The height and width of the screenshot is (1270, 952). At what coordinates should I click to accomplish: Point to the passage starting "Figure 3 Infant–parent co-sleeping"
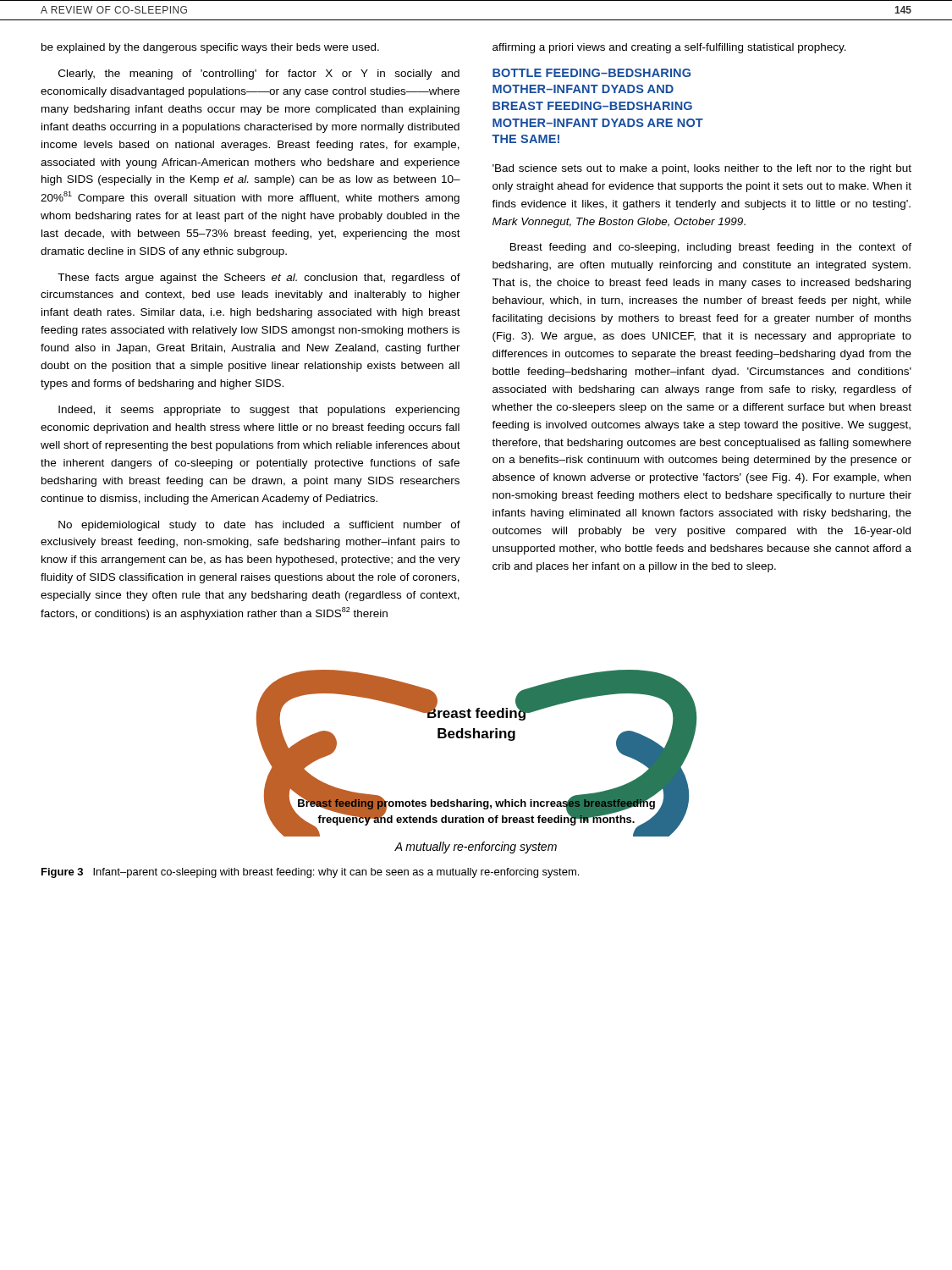pyautogui.click(x=310, y=871)
